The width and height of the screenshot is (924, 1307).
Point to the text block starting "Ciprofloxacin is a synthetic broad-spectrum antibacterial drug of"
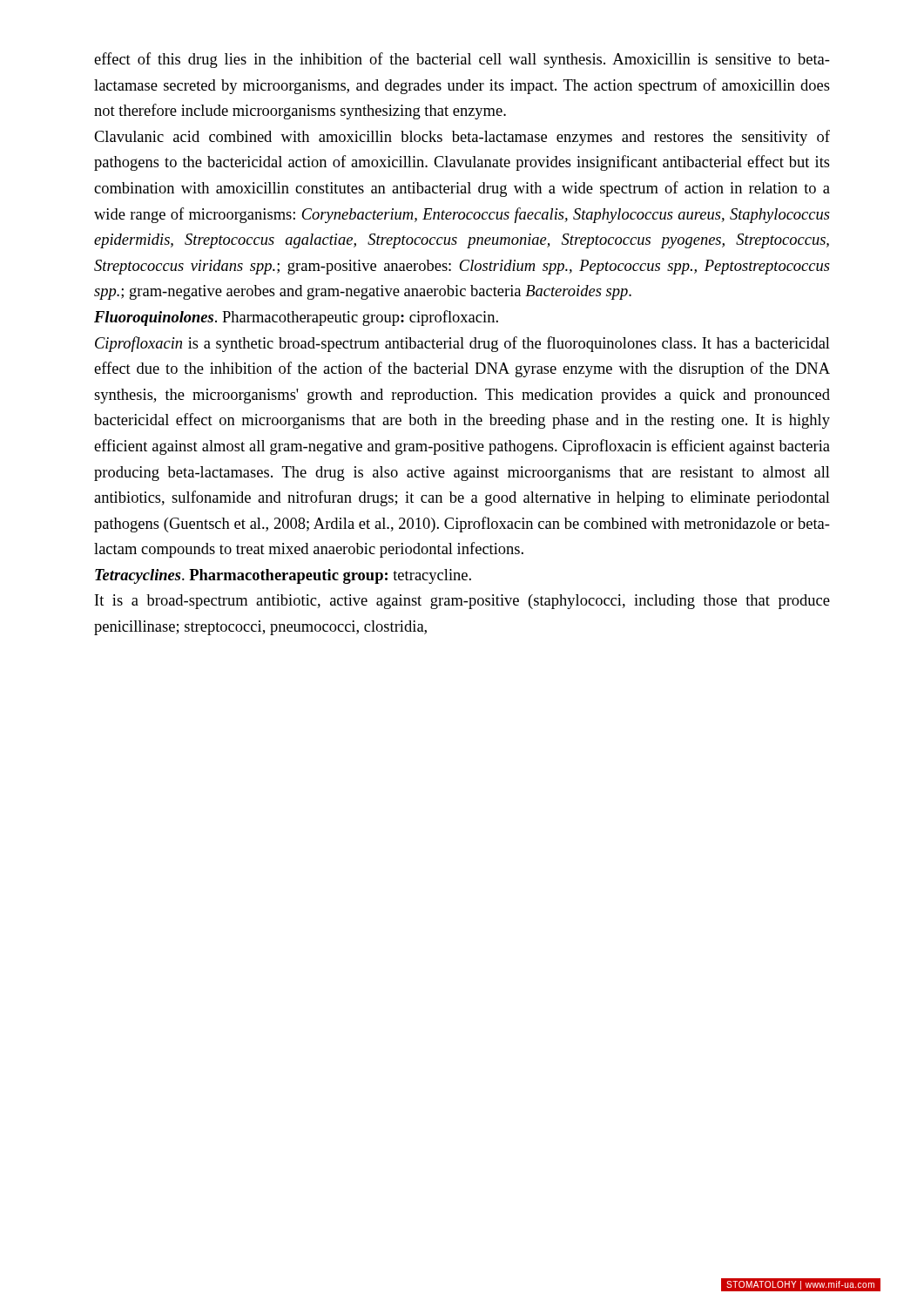(462, 447)
